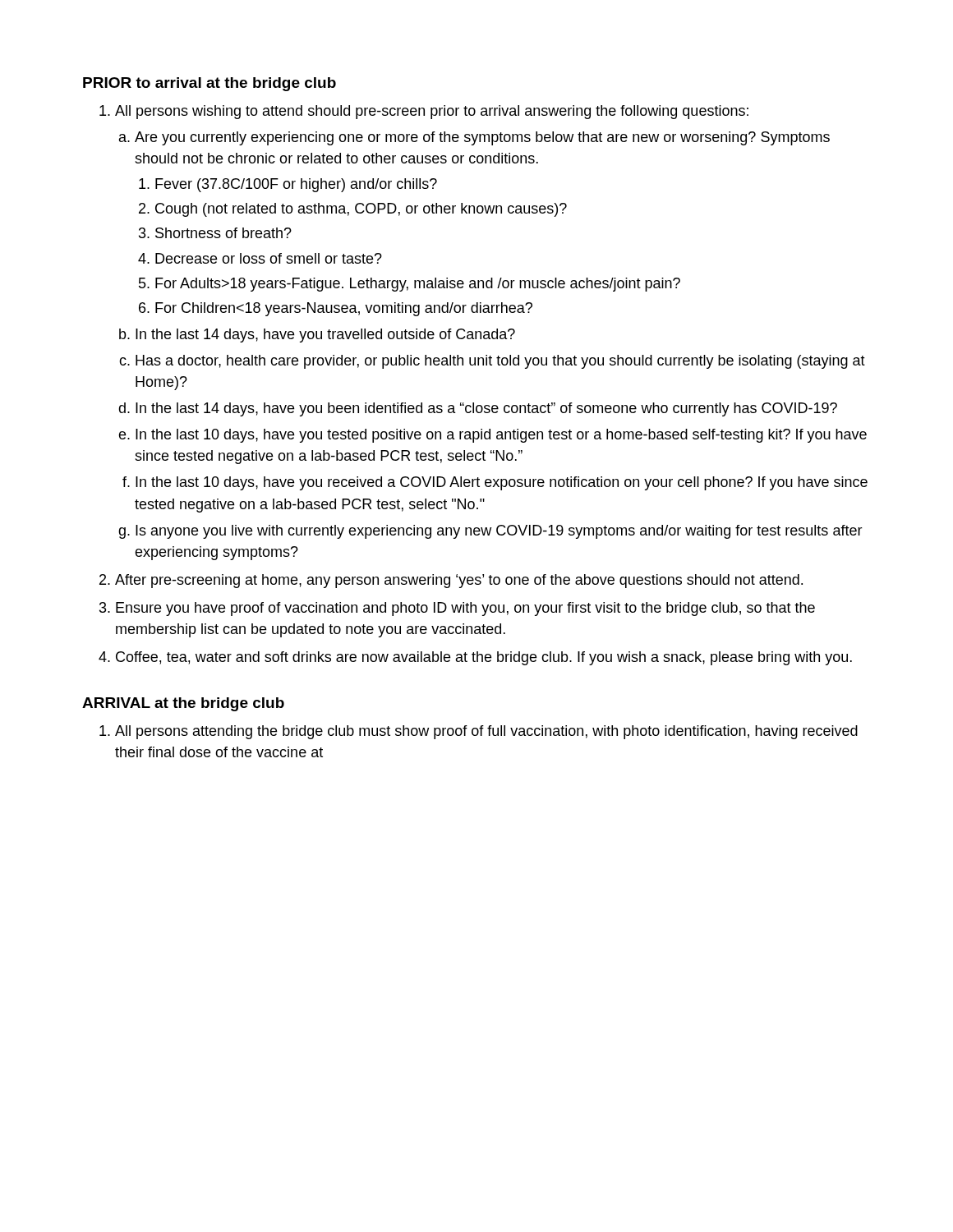The image size is (953, 1232).
Task: Point to the block beginning "Cough (not related"
Action: coord(361,209)
